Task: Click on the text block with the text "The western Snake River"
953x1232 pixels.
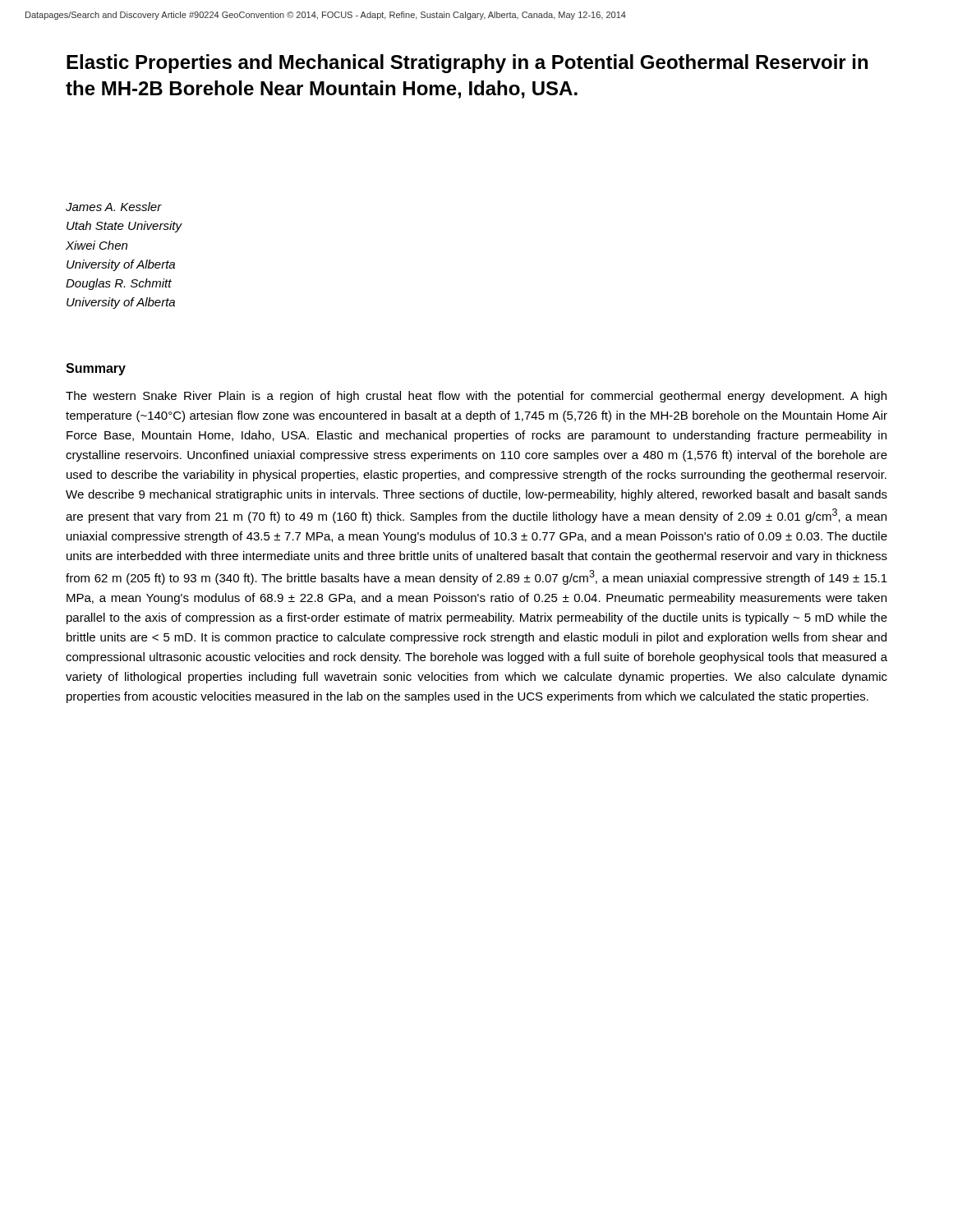Action: coord(476,546)
